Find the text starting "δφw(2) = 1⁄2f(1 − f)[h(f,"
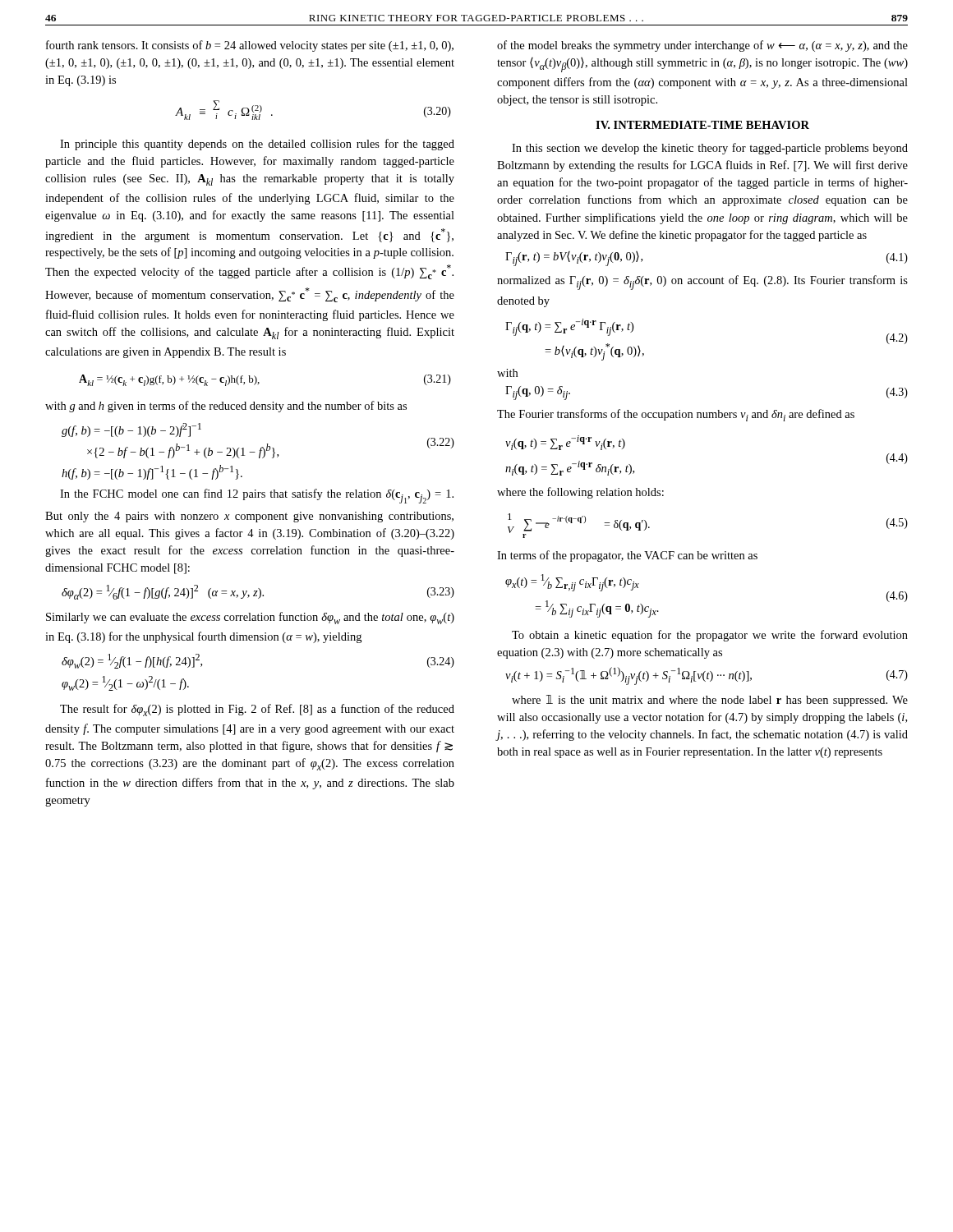The width and height of the screenshot is (953, 1232). tap(129, 661)
